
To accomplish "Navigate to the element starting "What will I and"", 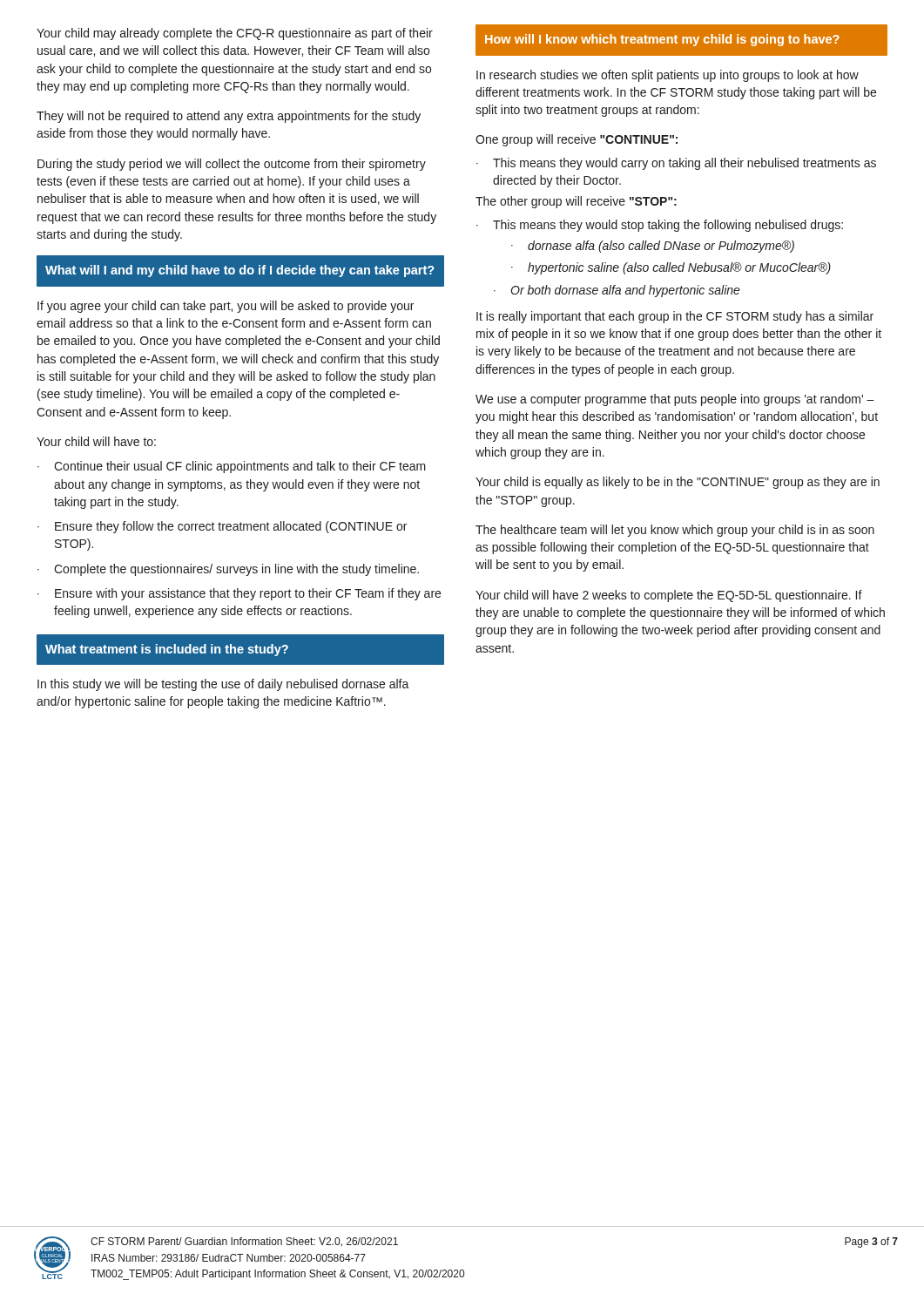I will click(240, 271).
